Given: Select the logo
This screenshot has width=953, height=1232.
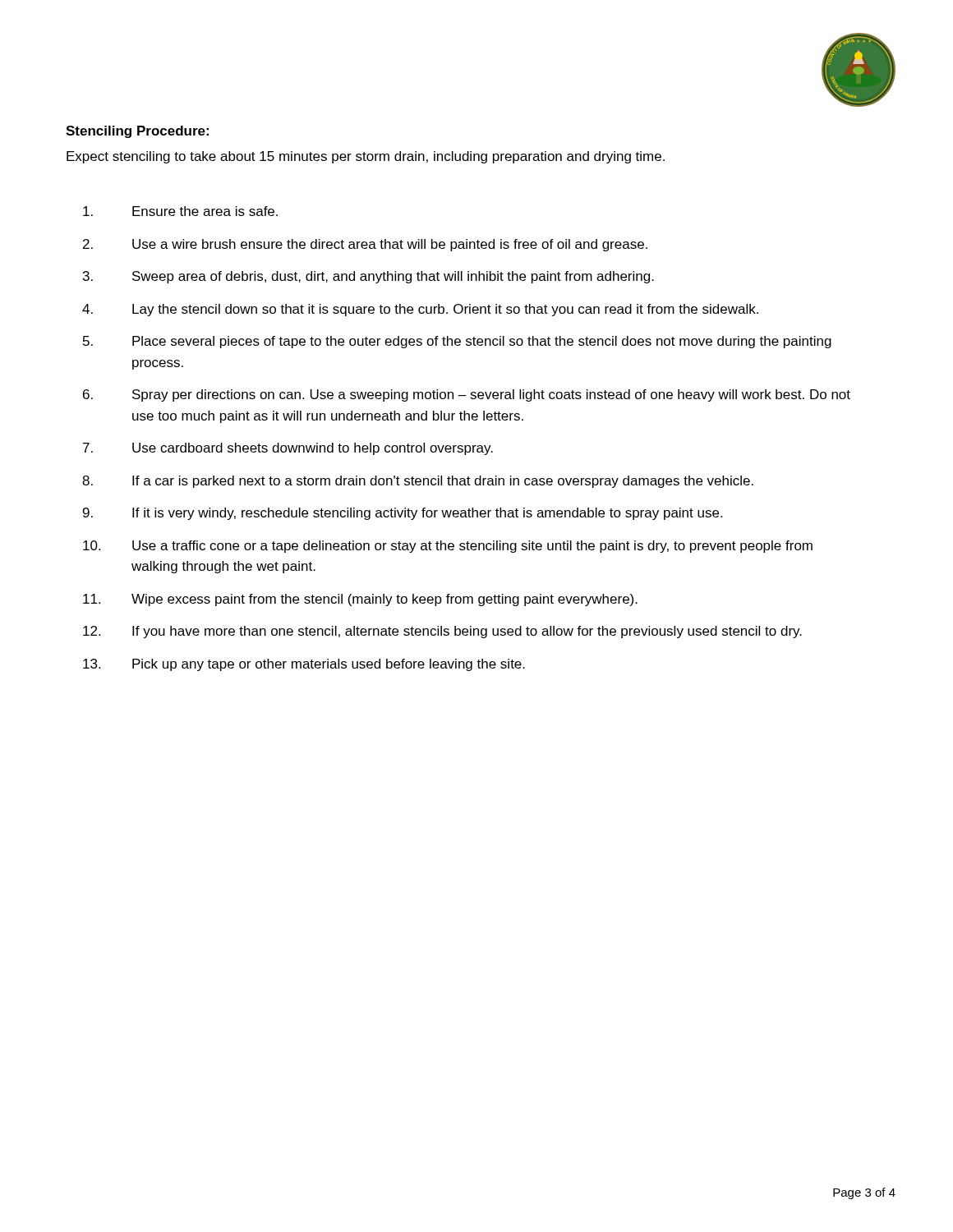Looking at the screenshot, I should click(859, 70).
